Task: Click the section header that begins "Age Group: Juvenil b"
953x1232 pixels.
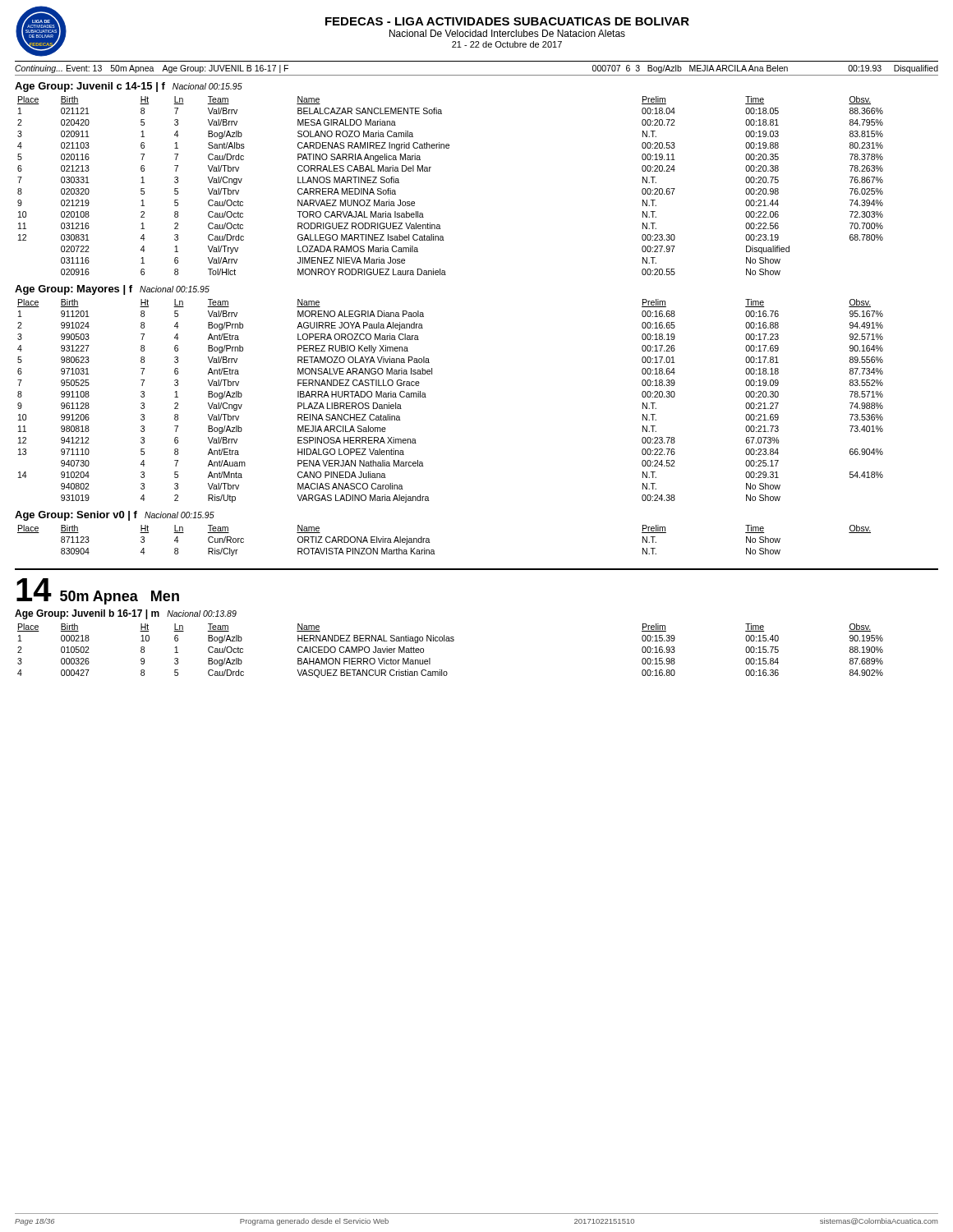Action: [126, 614]
